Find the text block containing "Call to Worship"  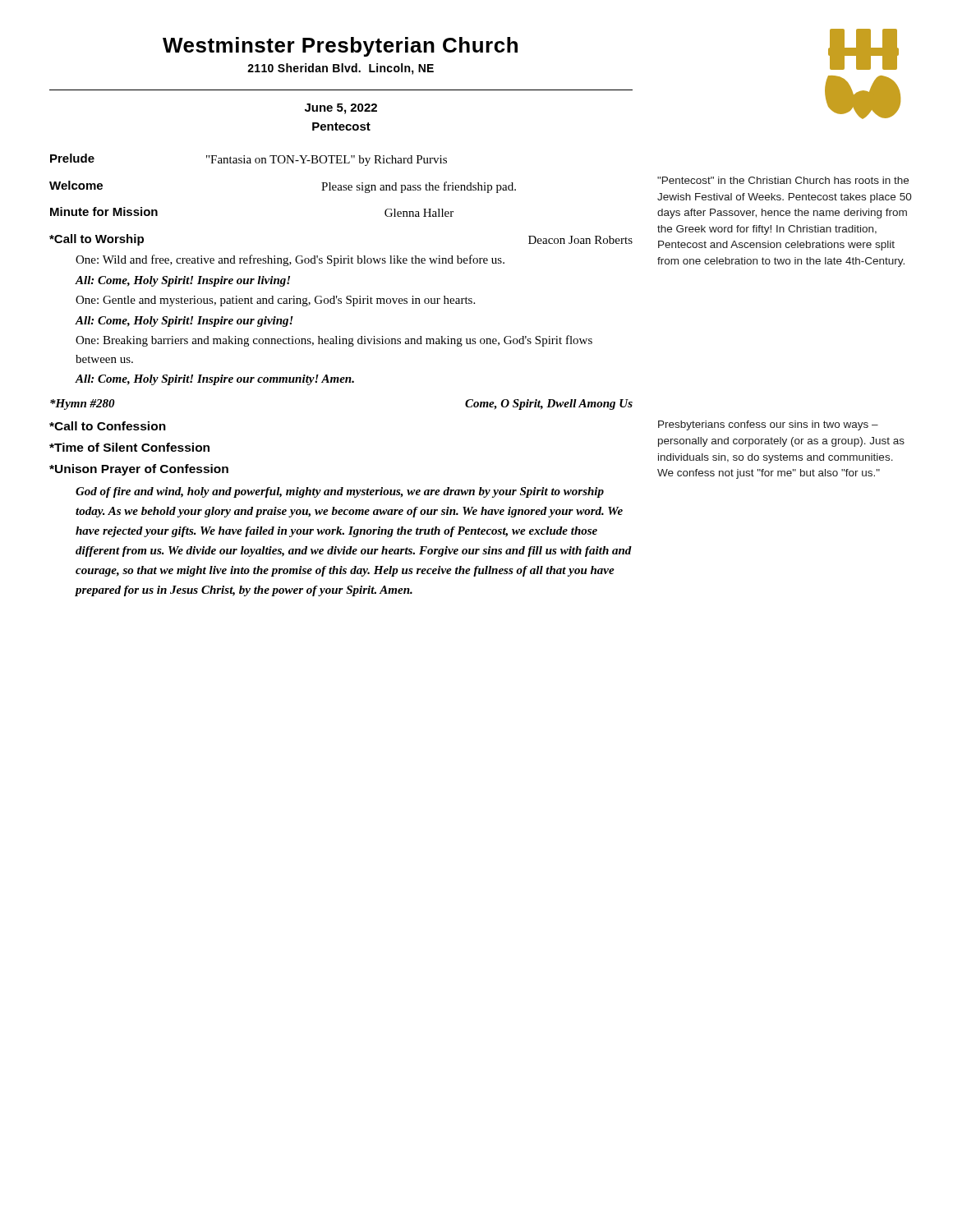[341, 309]
